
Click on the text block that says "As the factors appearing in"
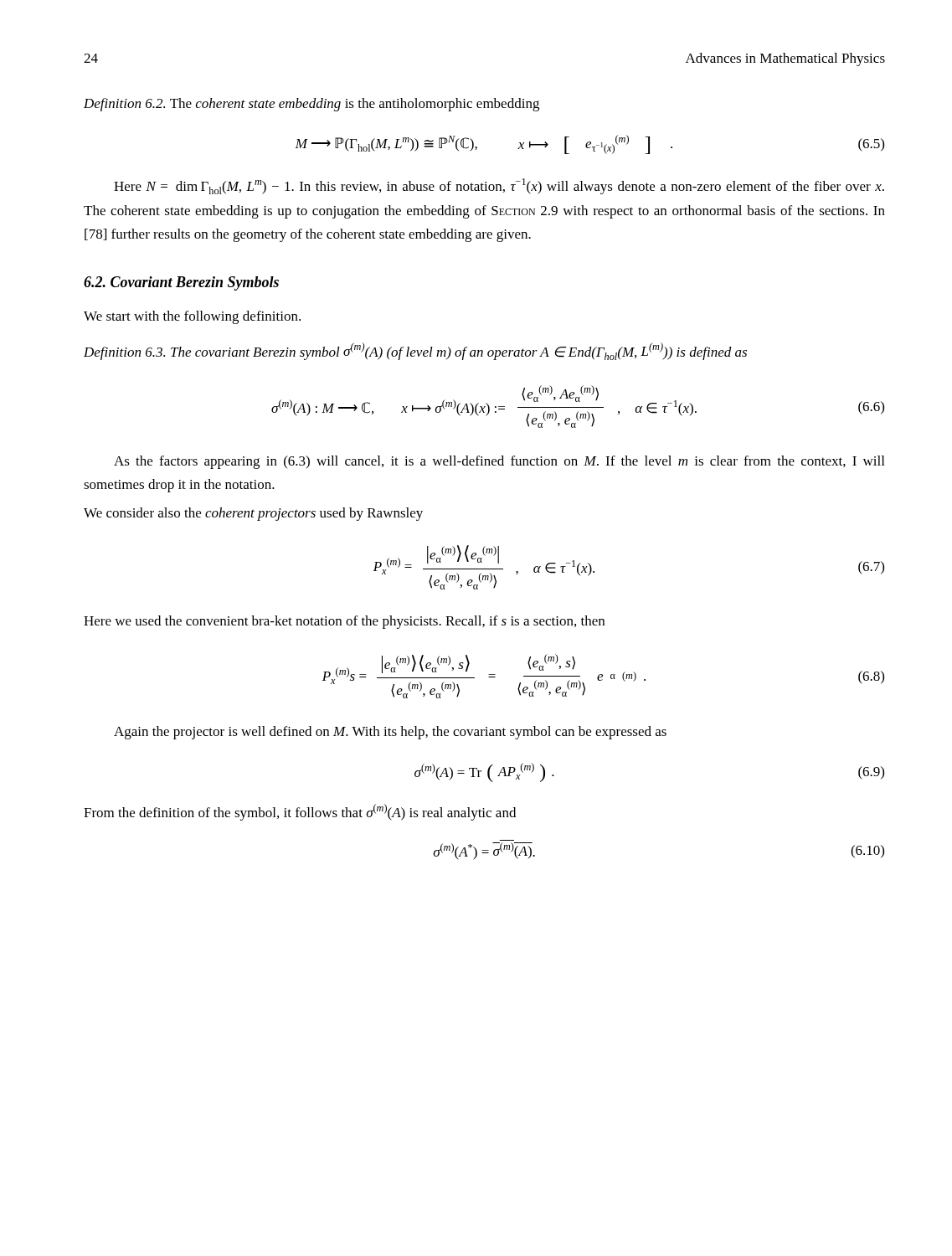pos(484,473)
